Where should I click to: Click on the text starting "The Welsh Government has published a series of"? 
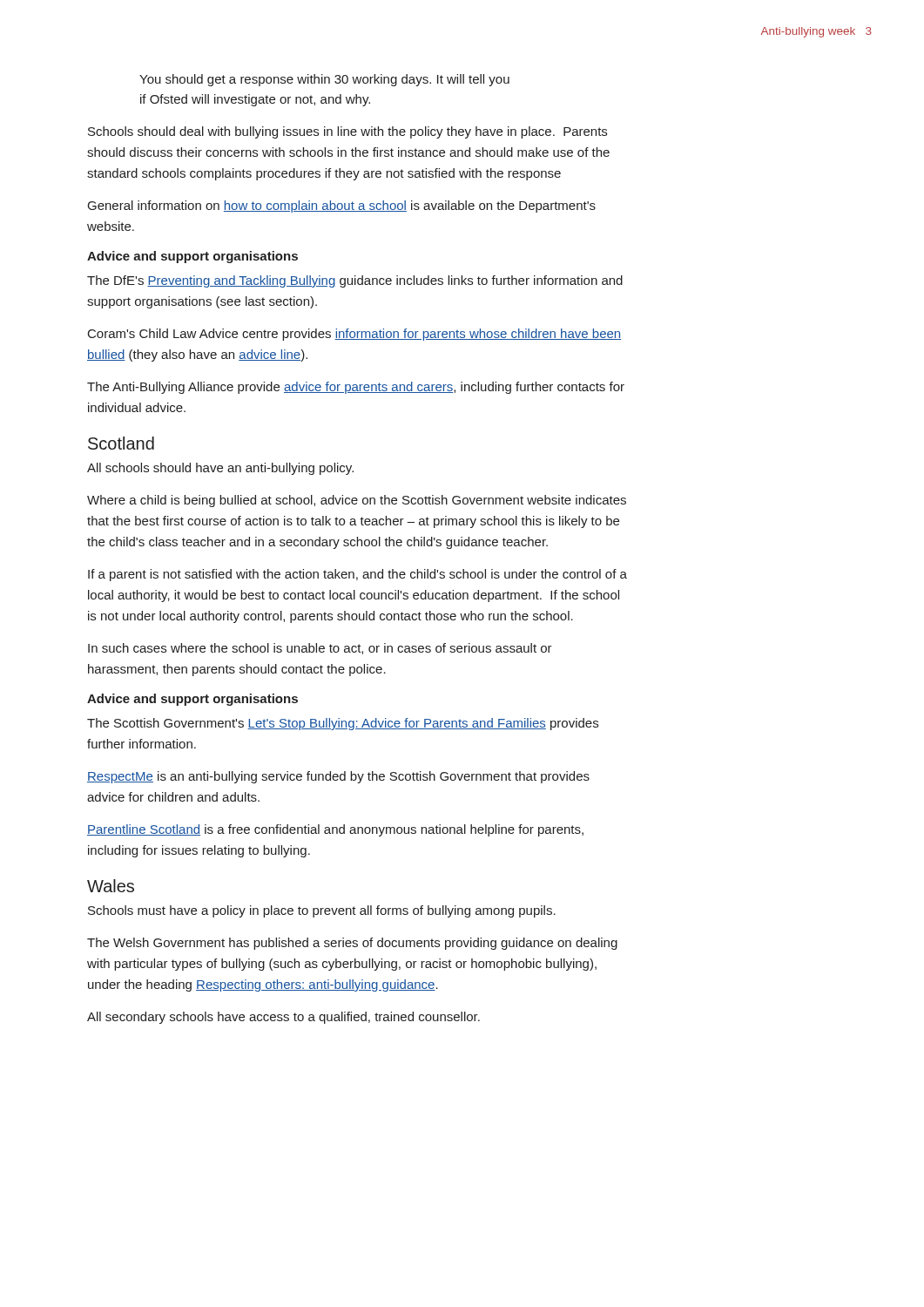pyautogui.click(x=352, y=963)
